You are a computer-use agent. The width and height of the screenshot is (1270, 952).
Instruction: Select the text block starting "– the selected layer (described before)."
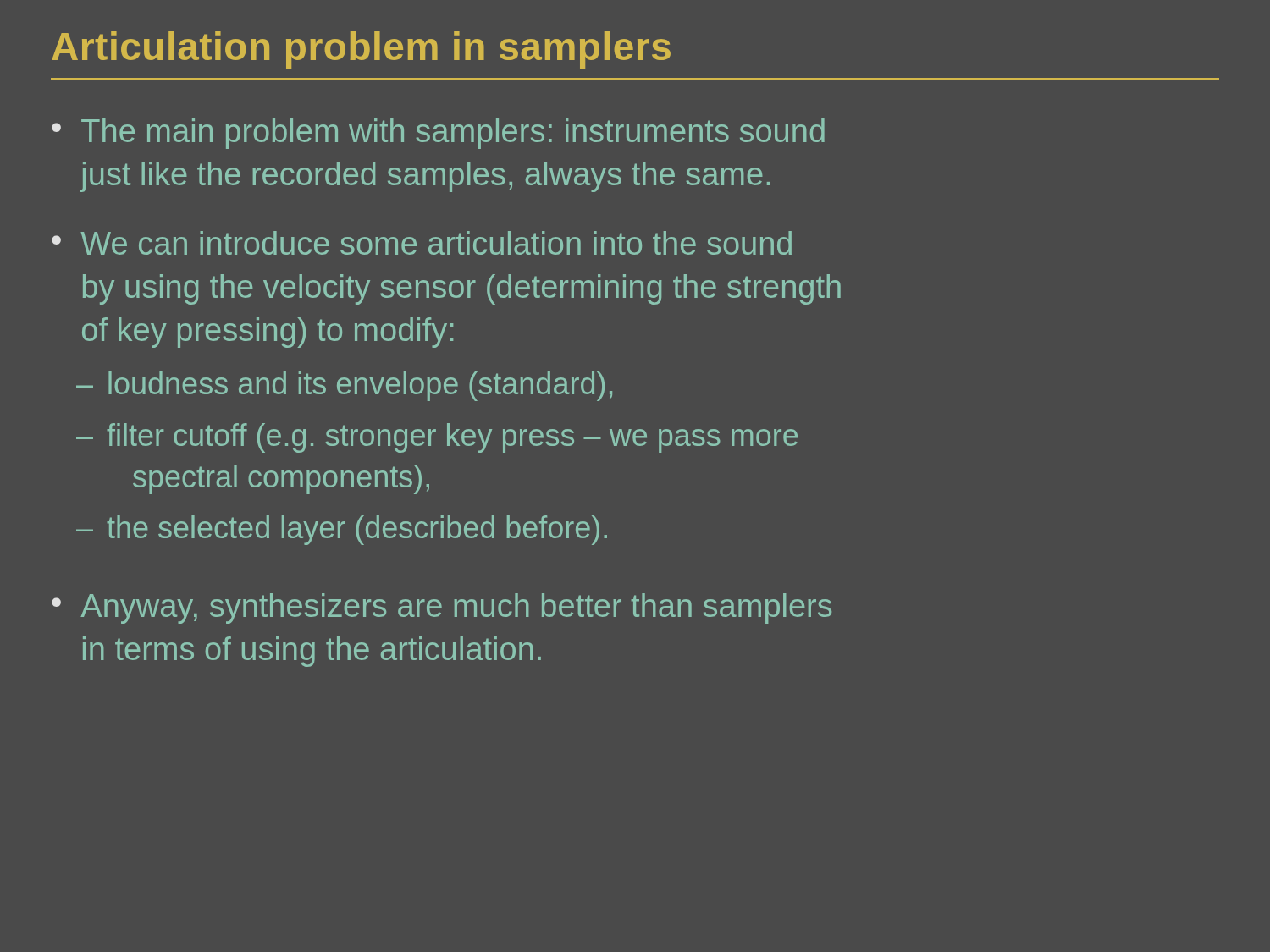pyautogui.click(x=343, y=529)
